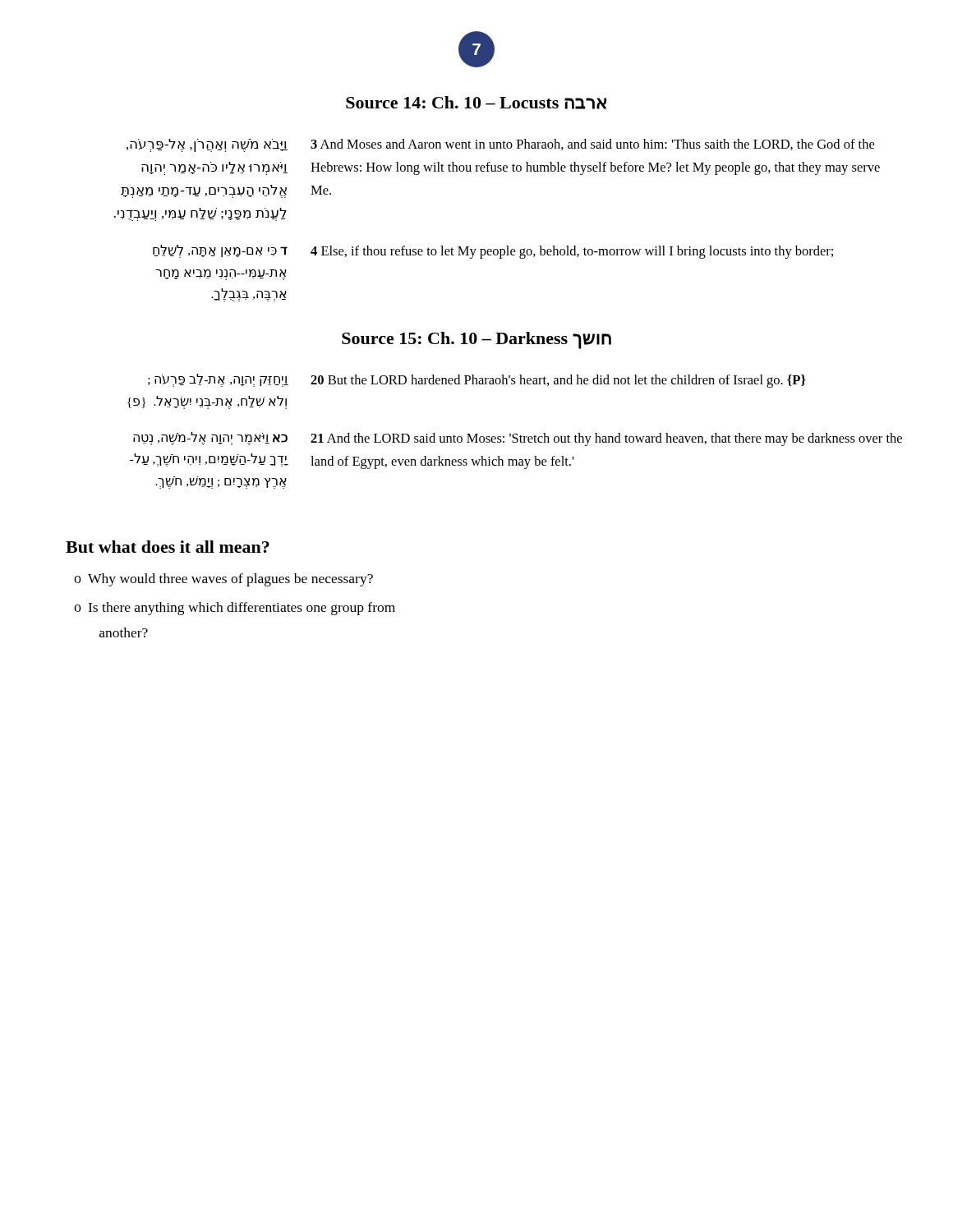Screen dimensions: 1232x953
Task: Click on the text starting "וַיְחַזֵּק יְהוָה, אֶת-לֵב פַּרְעֹה ; וְלֹא"
Action: tap(207, 390)
